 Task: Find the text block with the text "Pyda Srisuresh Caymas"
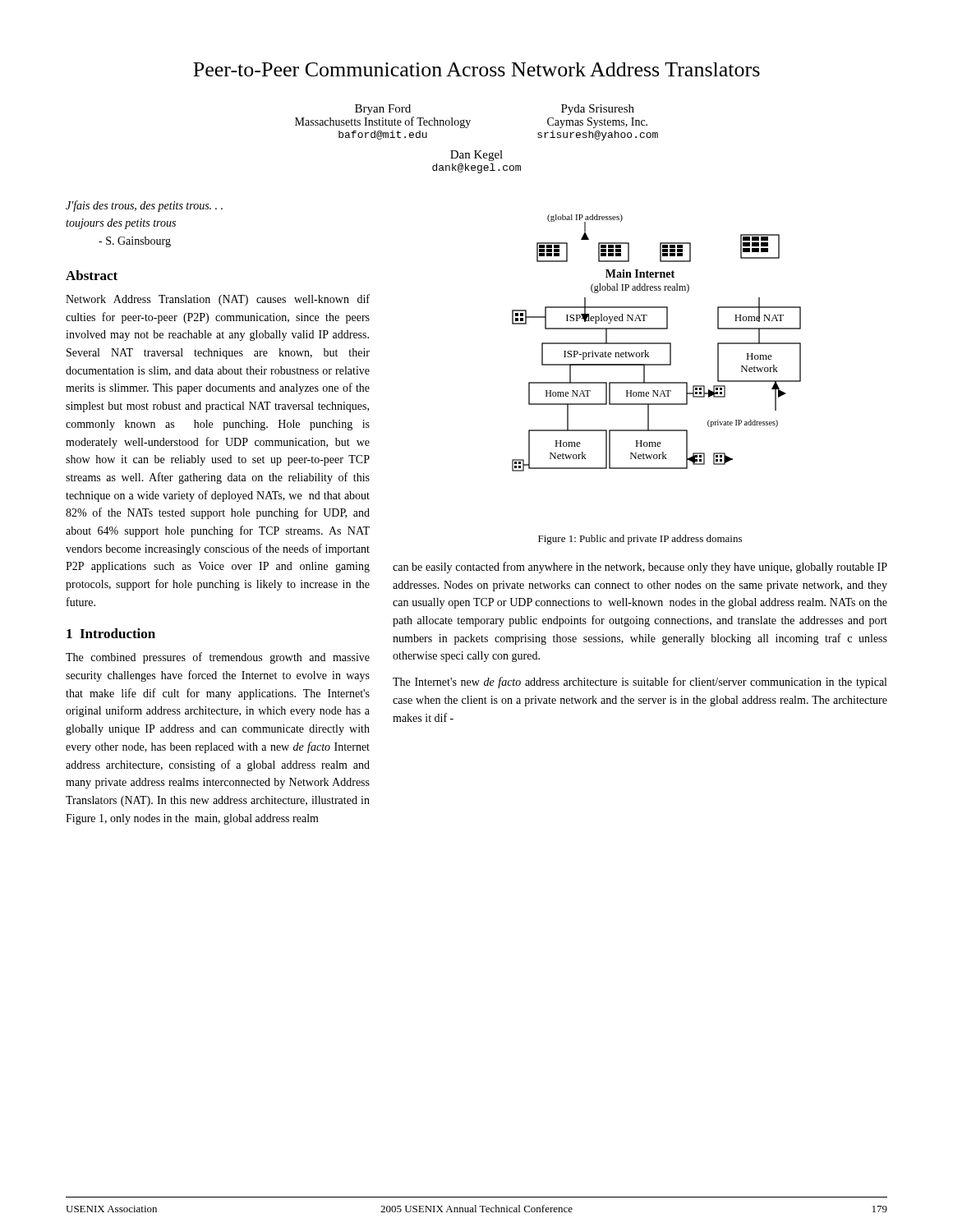click(x=598, y=122)
